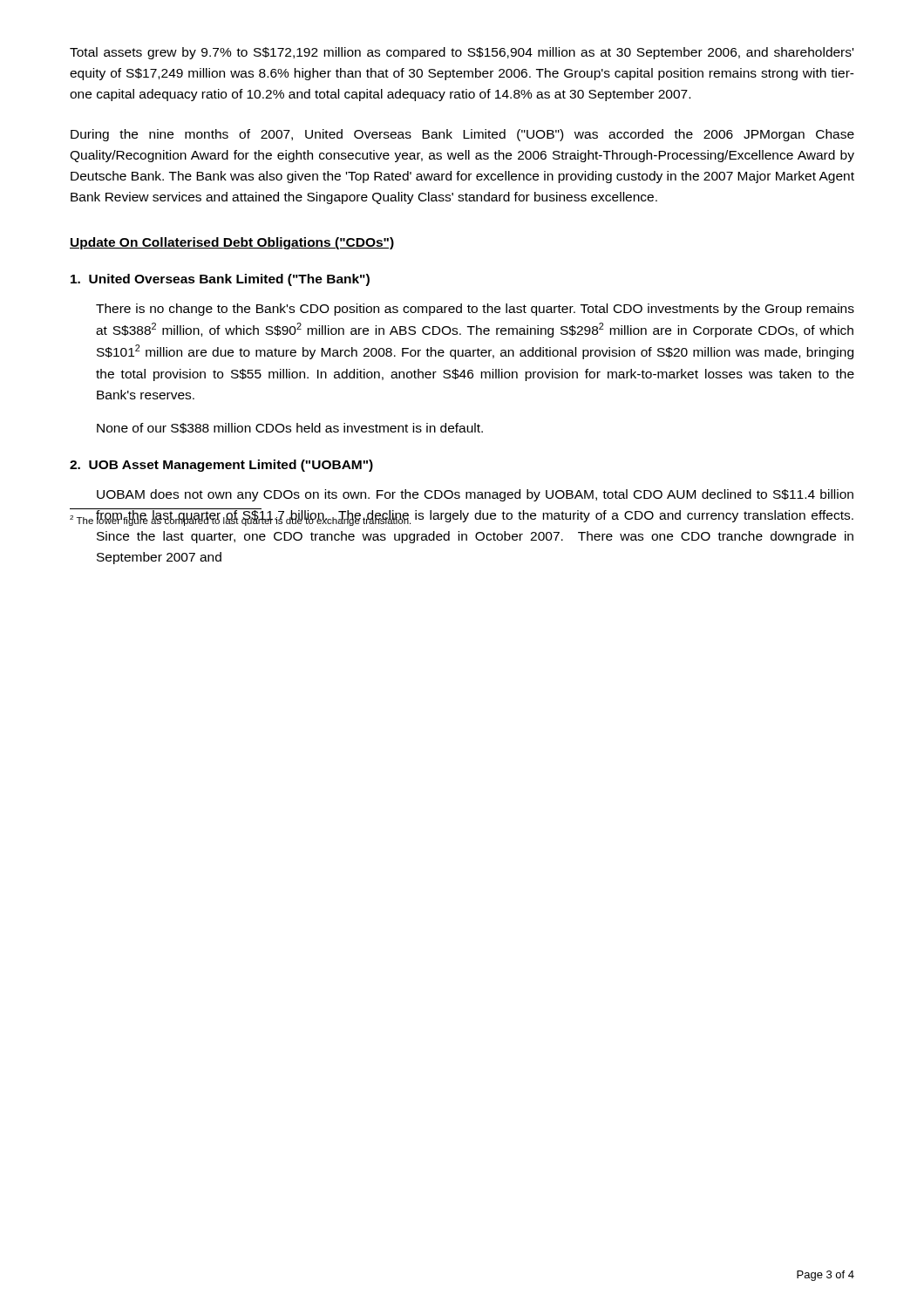Select the text starting "2. UOB Asset Management Limited ("UOBAM")"
The height and width of the screenshot is (1308, 924).
point(222,464)
